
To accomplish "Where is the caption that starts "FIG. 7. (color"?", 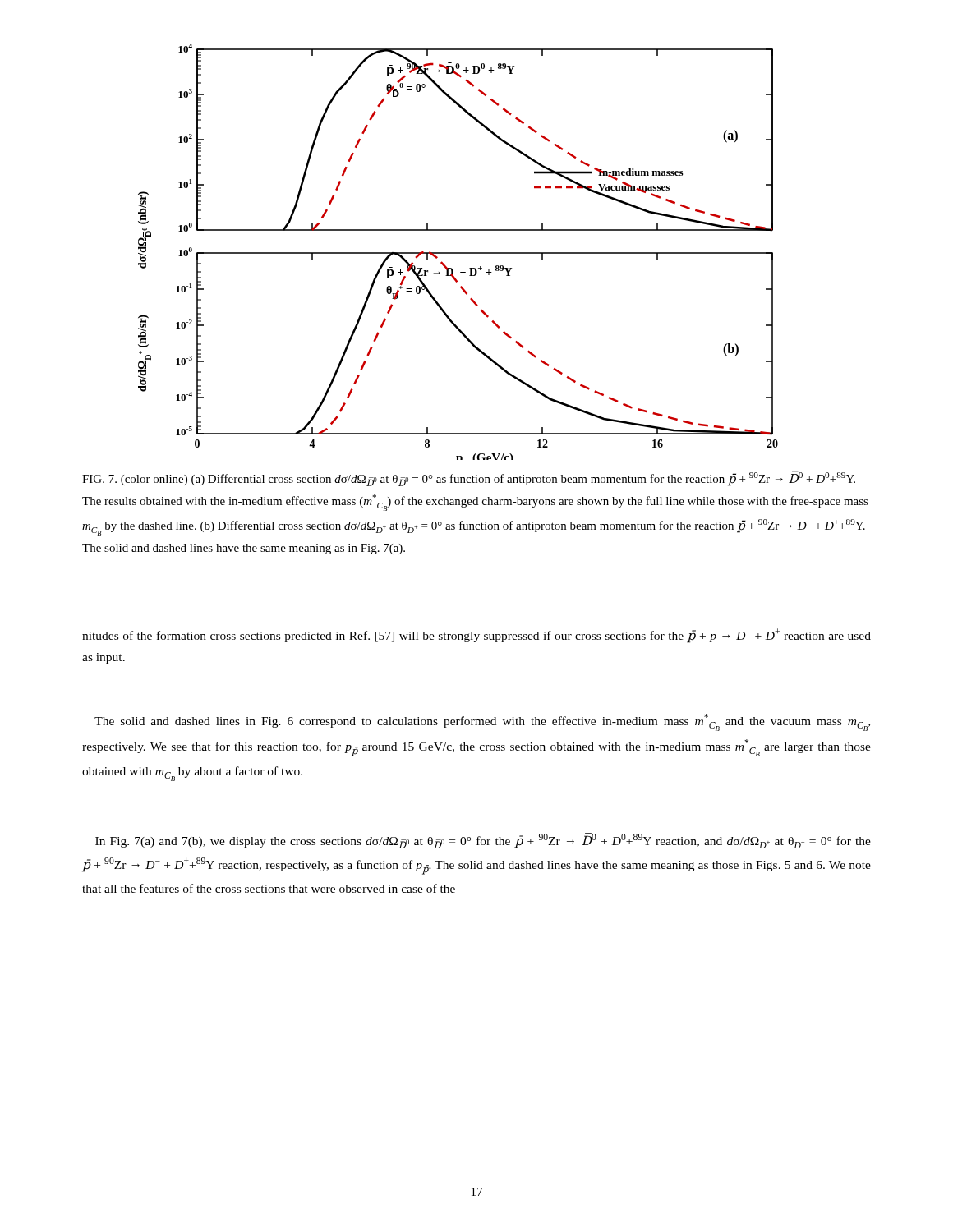I will [x=475, y=512].
